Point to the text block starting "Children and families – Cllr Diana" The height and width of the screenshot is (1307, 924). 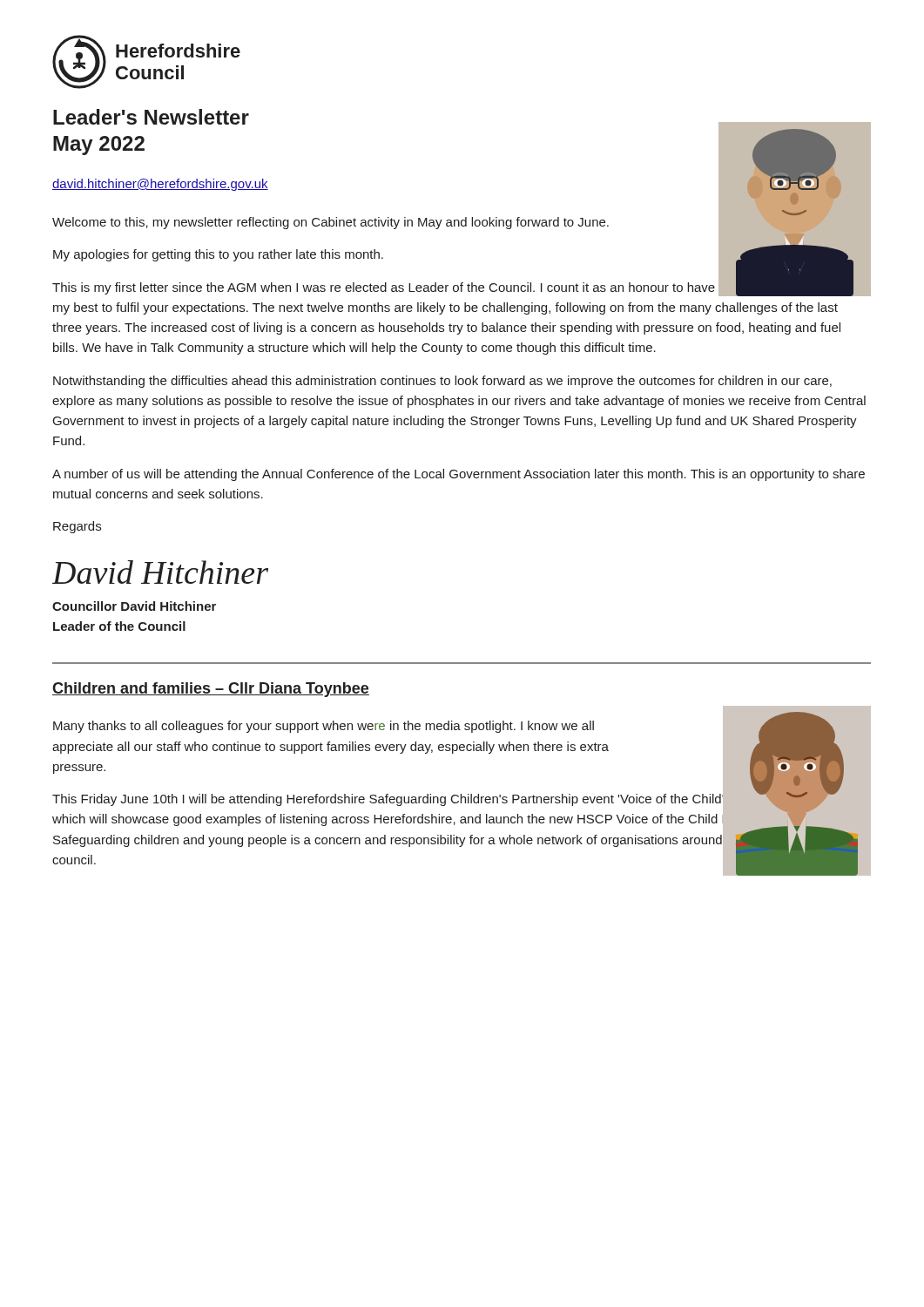pyautogui.click(x=211, y=689)
